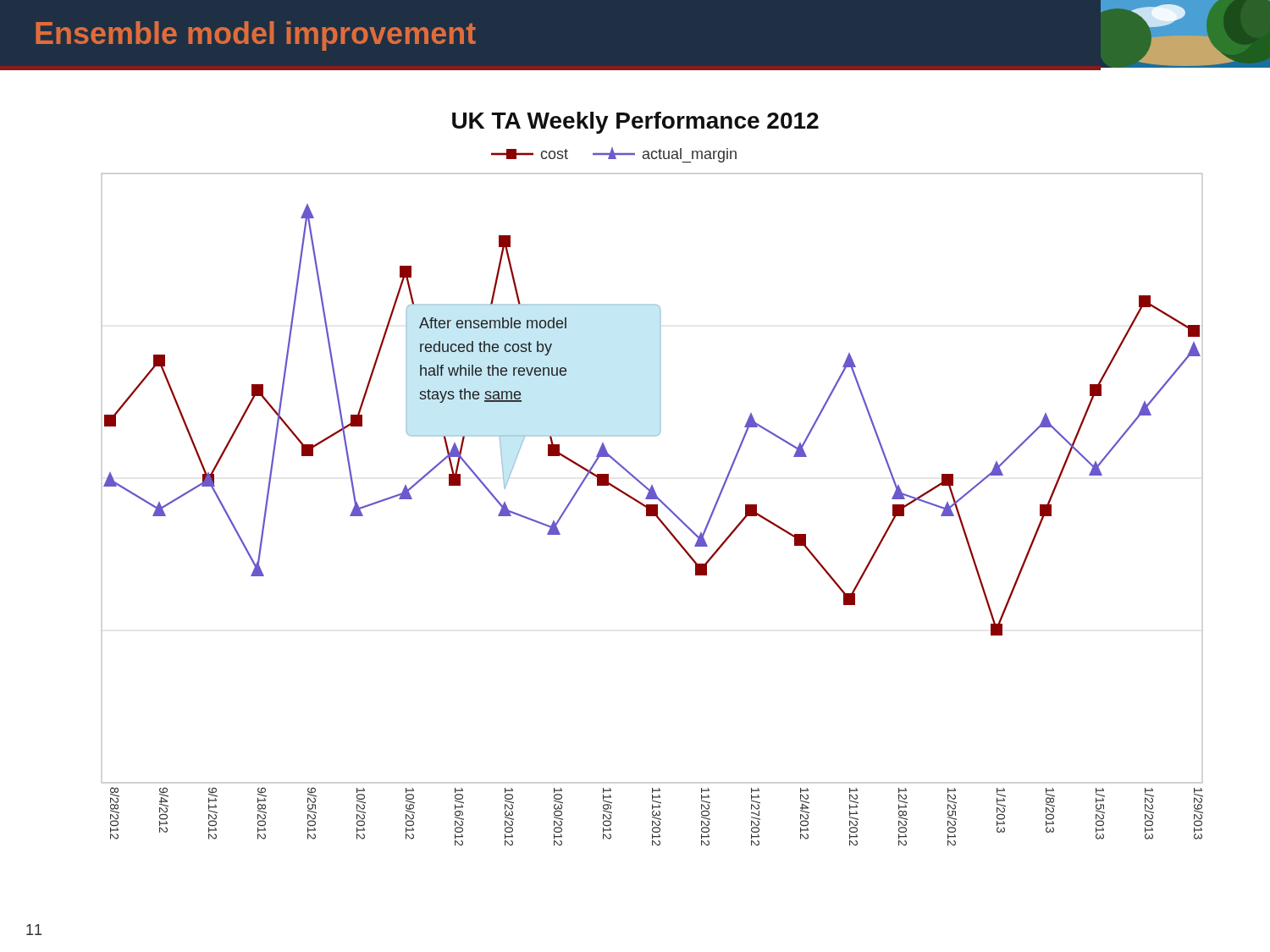Locate the text "Ensemble model improvement"
1270x952 pixels.
coord(255,34)
